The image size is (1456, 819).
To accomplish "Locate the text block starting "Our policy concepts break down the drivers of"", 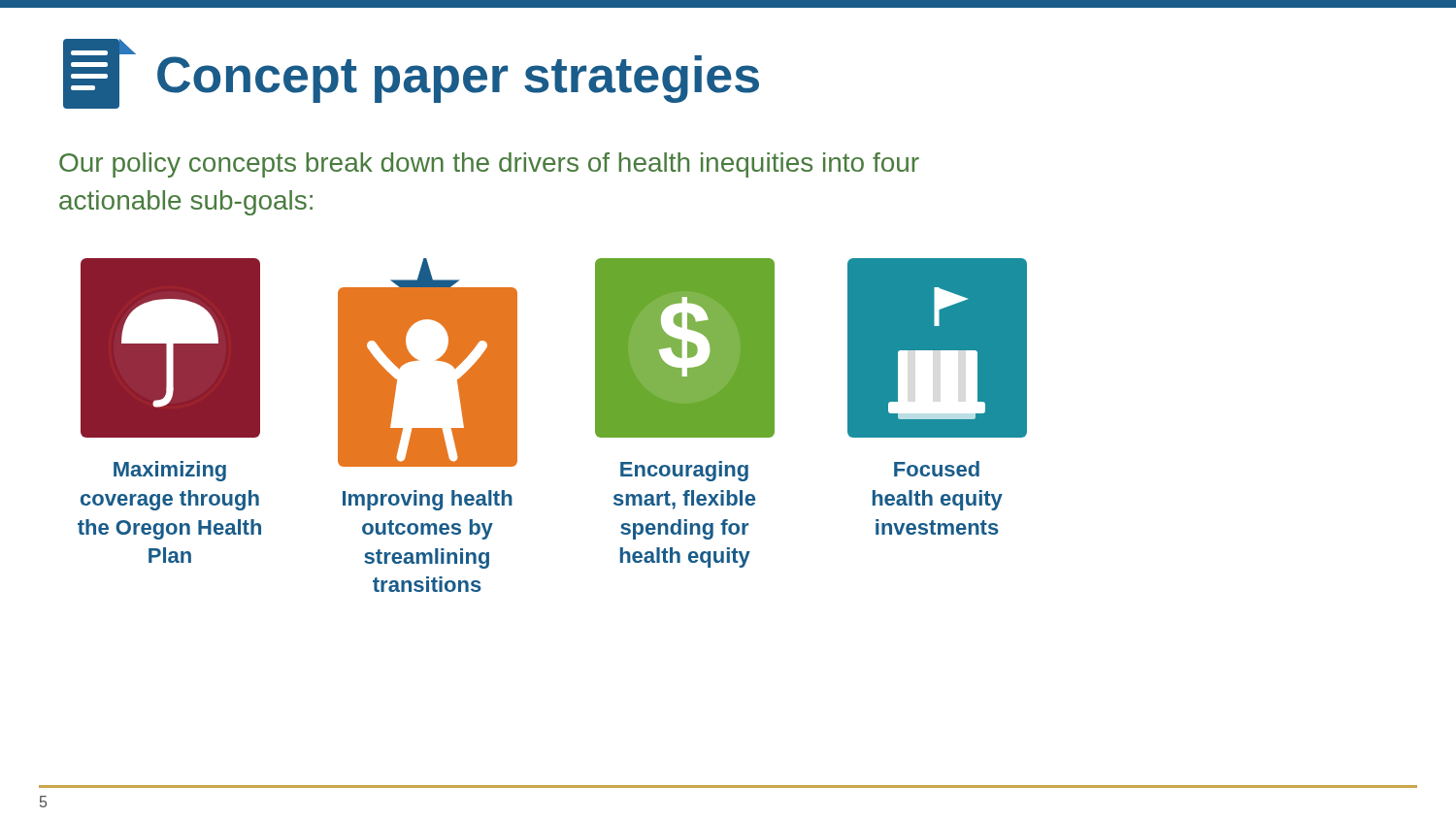I will point(489,182).
